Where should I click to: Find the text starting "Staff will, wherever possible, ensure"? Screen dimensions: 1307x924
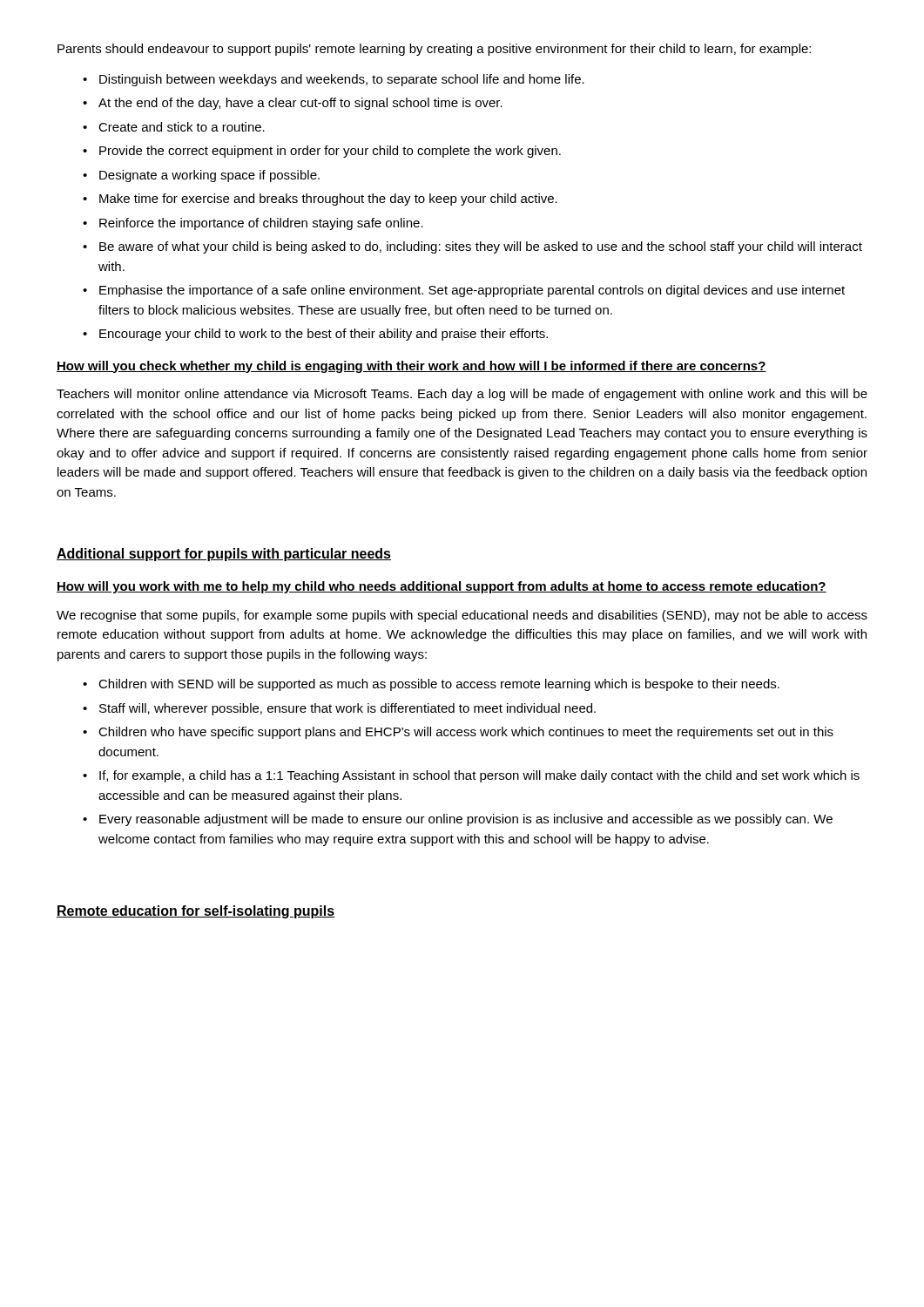[x=348, y=708]
